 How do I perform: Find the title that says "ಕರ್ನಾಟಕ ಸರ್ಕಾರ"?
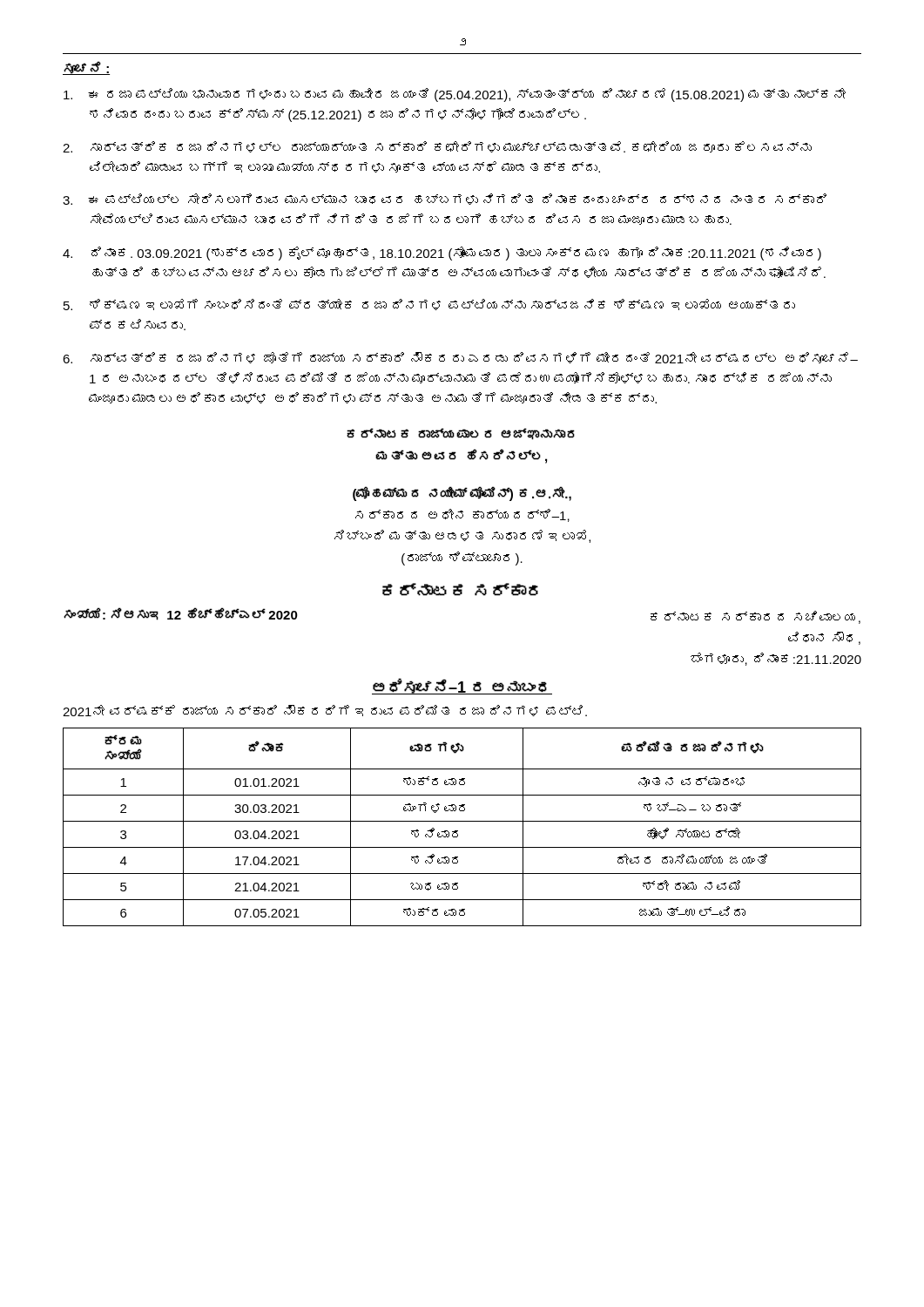click(462, 592)
